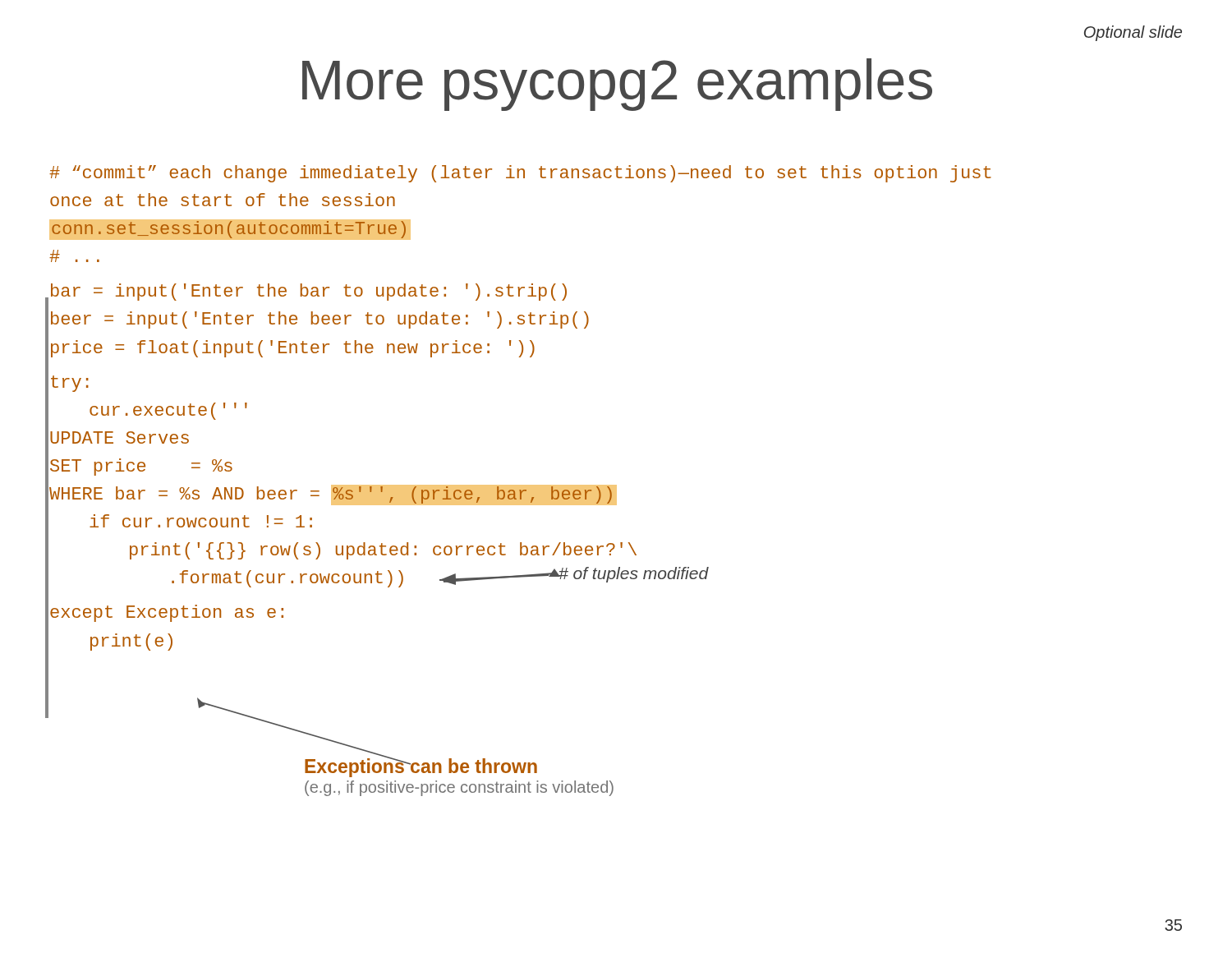
Task: Select the title containing "More psycopg2 examples"
Action: (x=616, y=80)
